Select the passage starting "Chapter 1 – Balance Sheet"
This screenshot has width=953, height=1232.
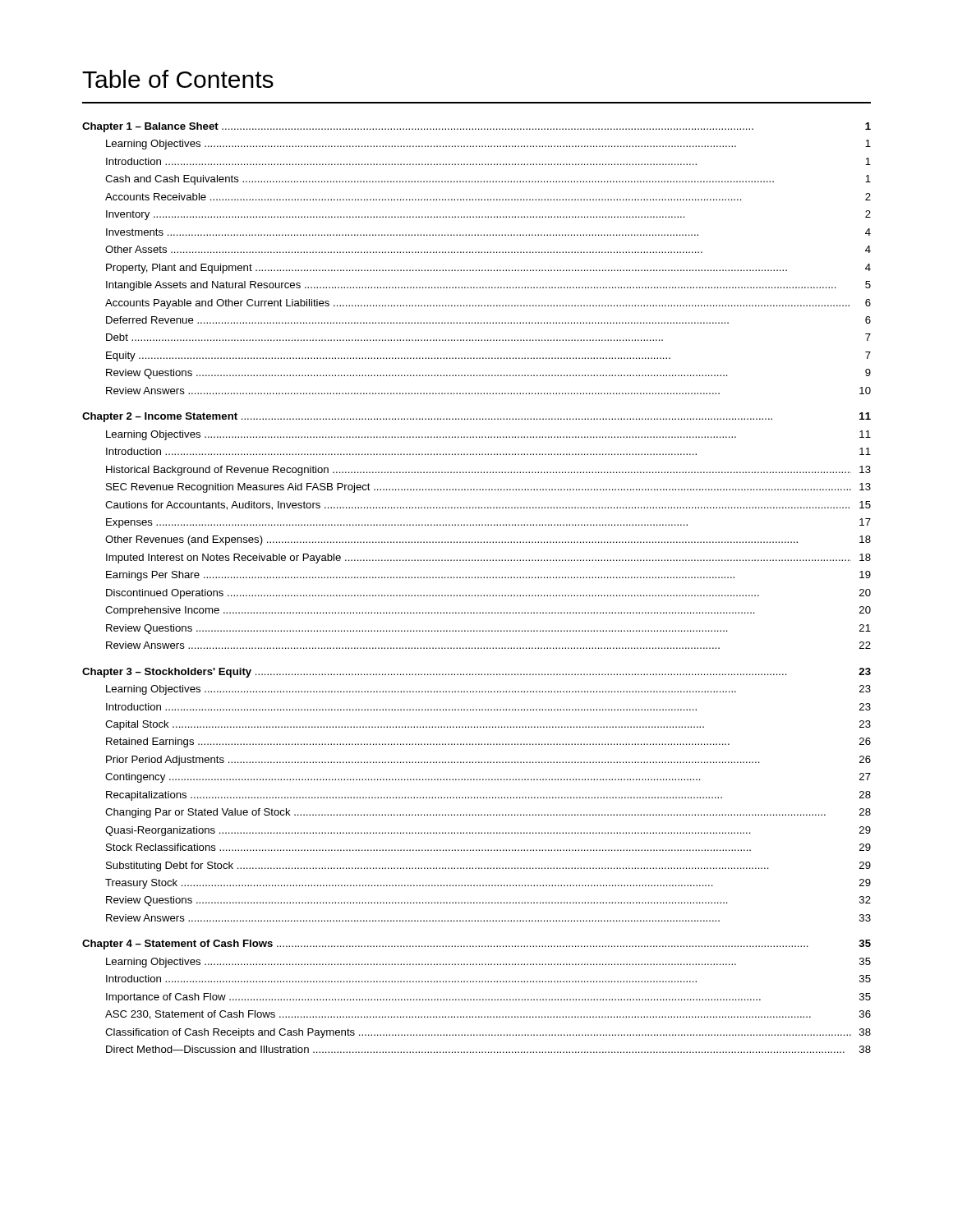(x=476, y=127)
